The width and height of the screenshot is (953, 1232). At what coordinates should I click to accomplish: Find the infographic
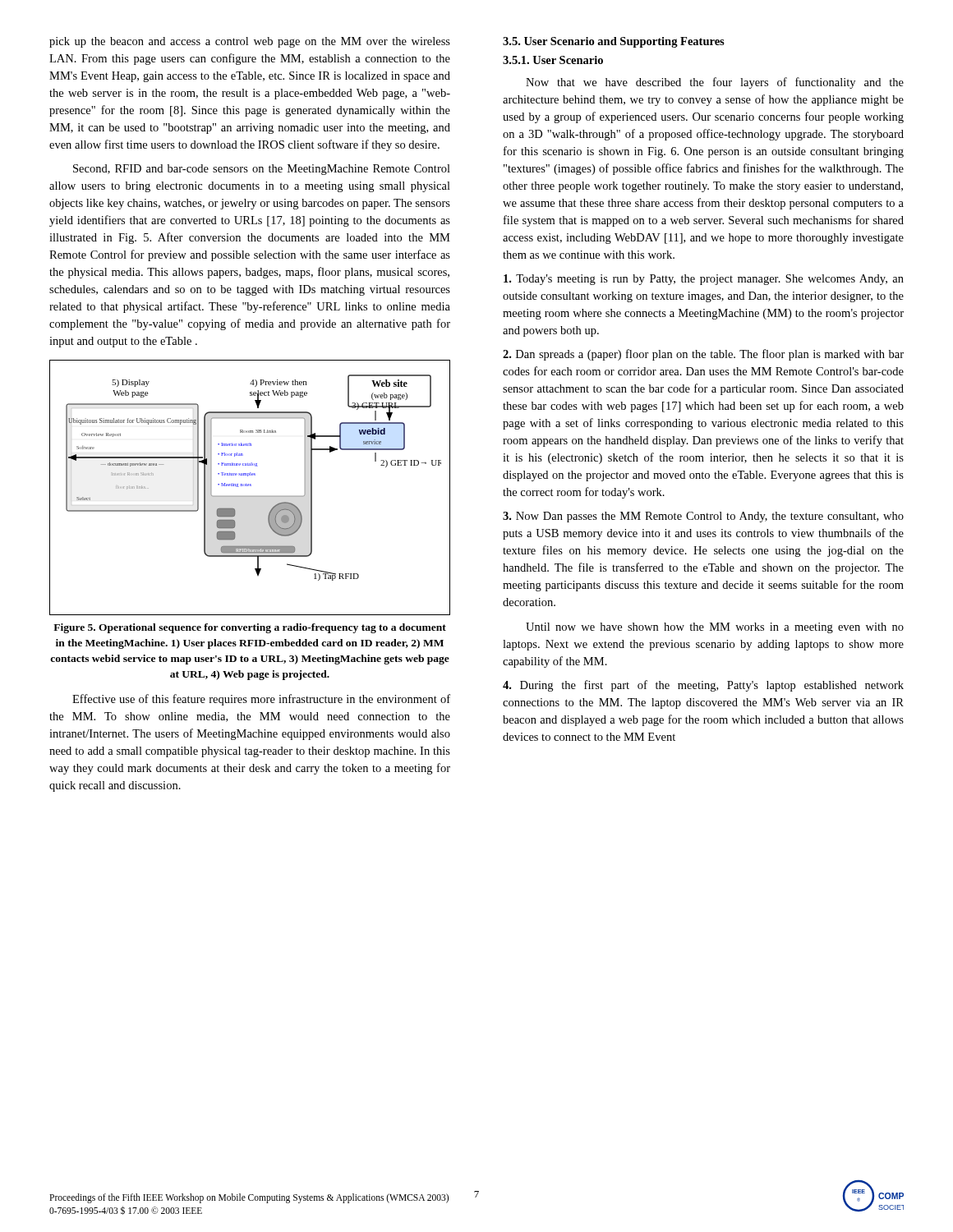click(250, 488)
